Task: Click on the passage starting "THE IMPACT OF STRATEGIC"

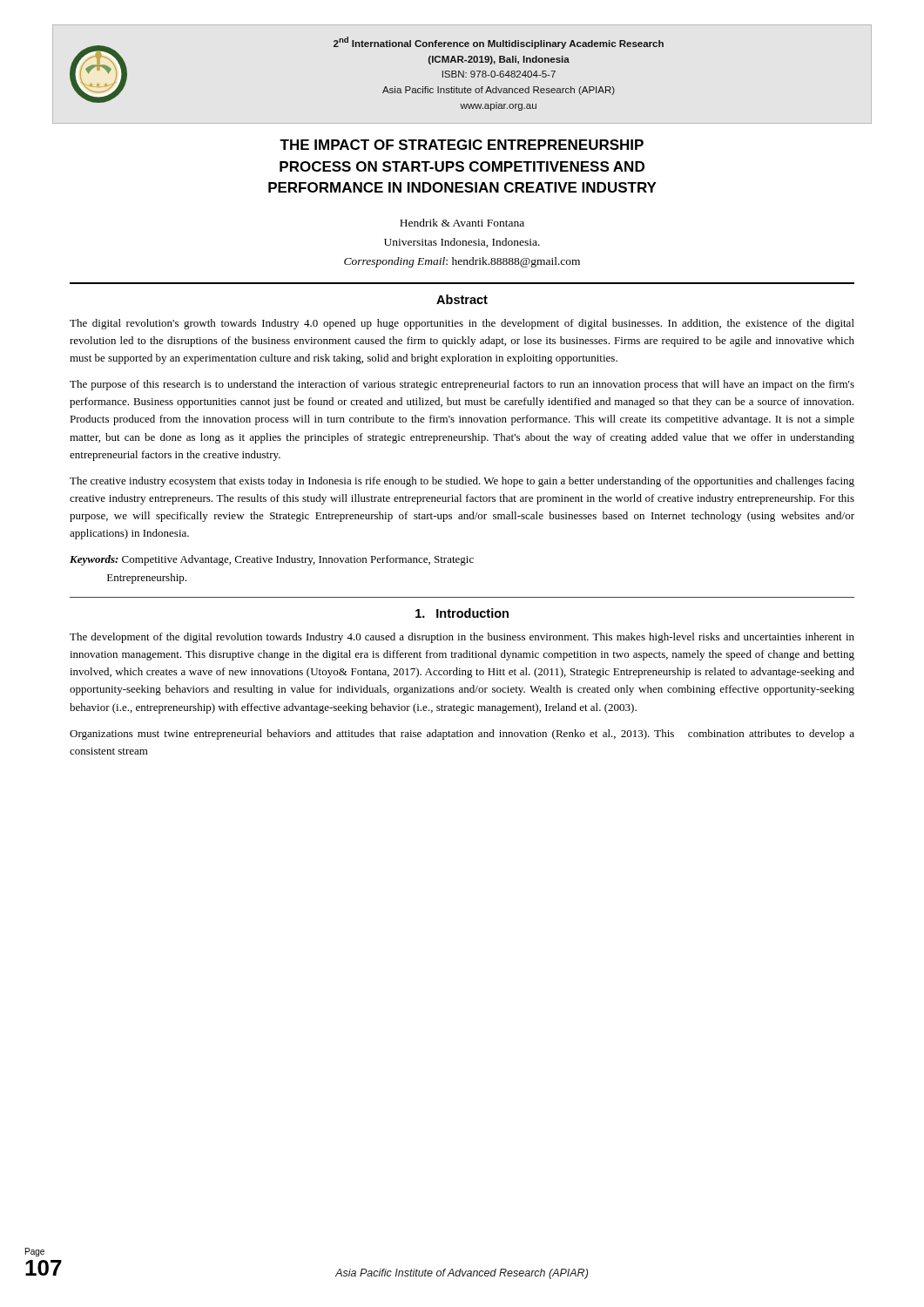Action: point(462,167)
